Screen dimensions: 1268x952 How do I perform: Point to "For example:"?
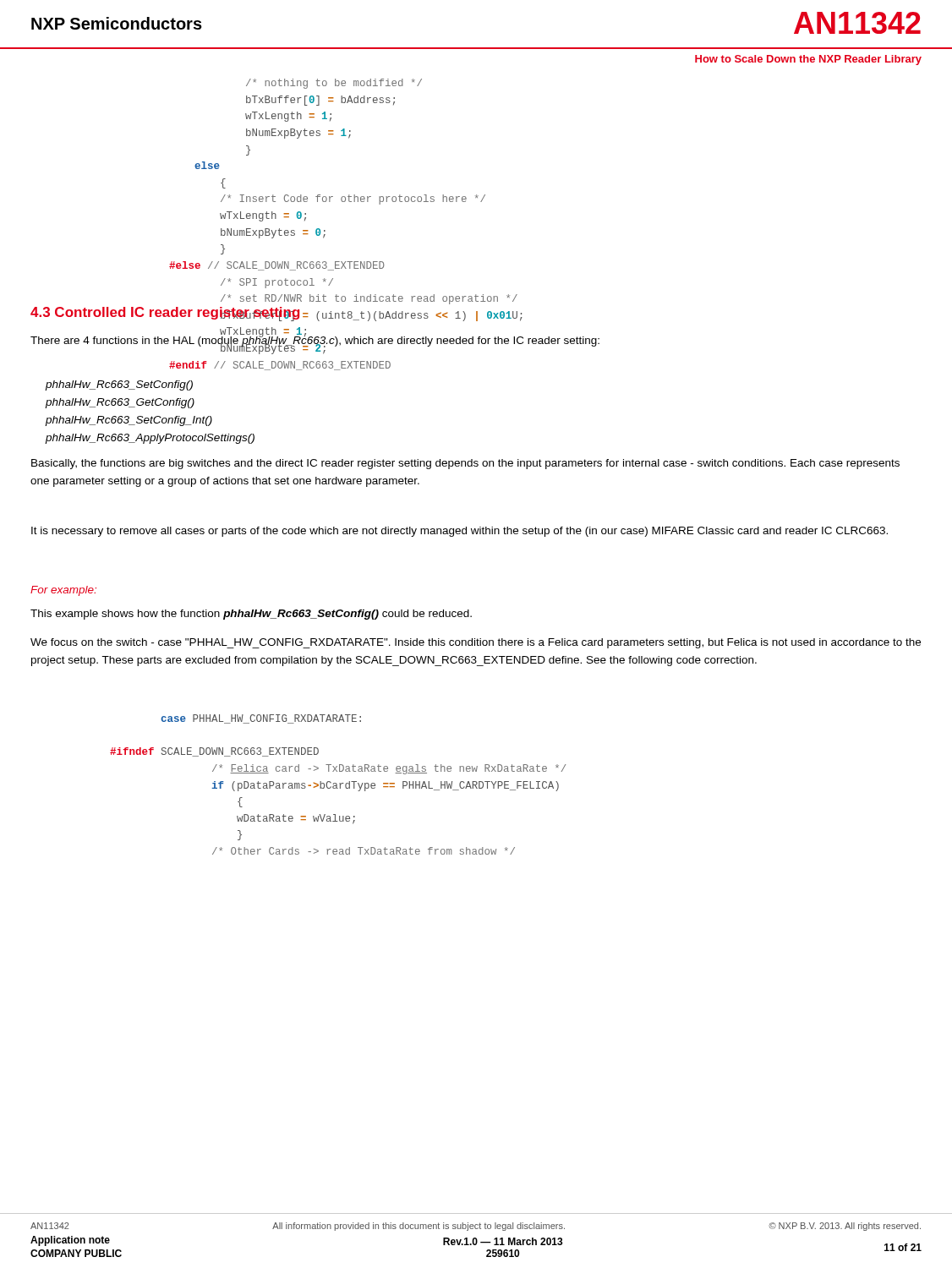[64, 590]
